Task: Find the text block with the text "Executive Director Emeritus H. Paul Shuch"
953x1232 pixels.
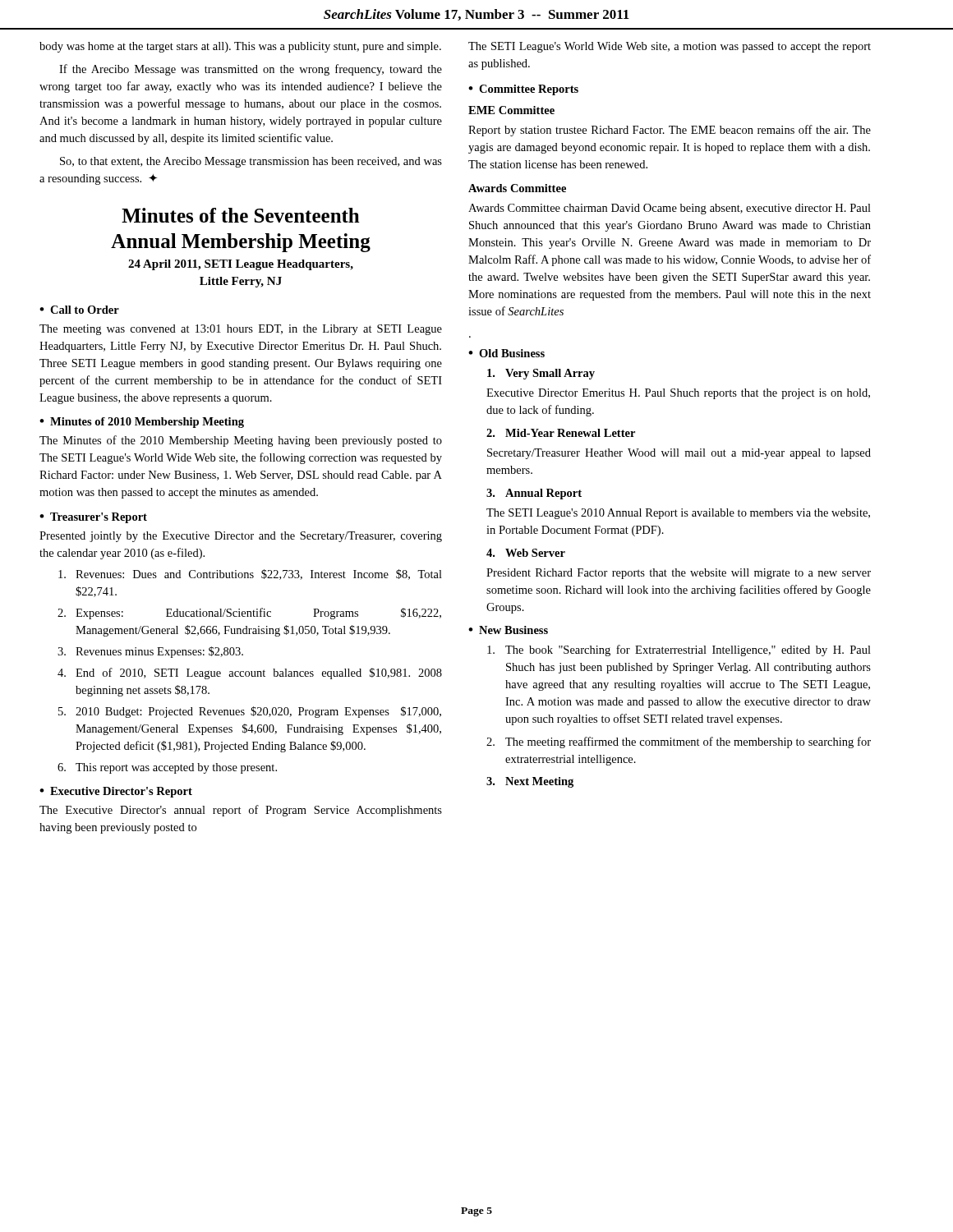Action: [679, 402]
